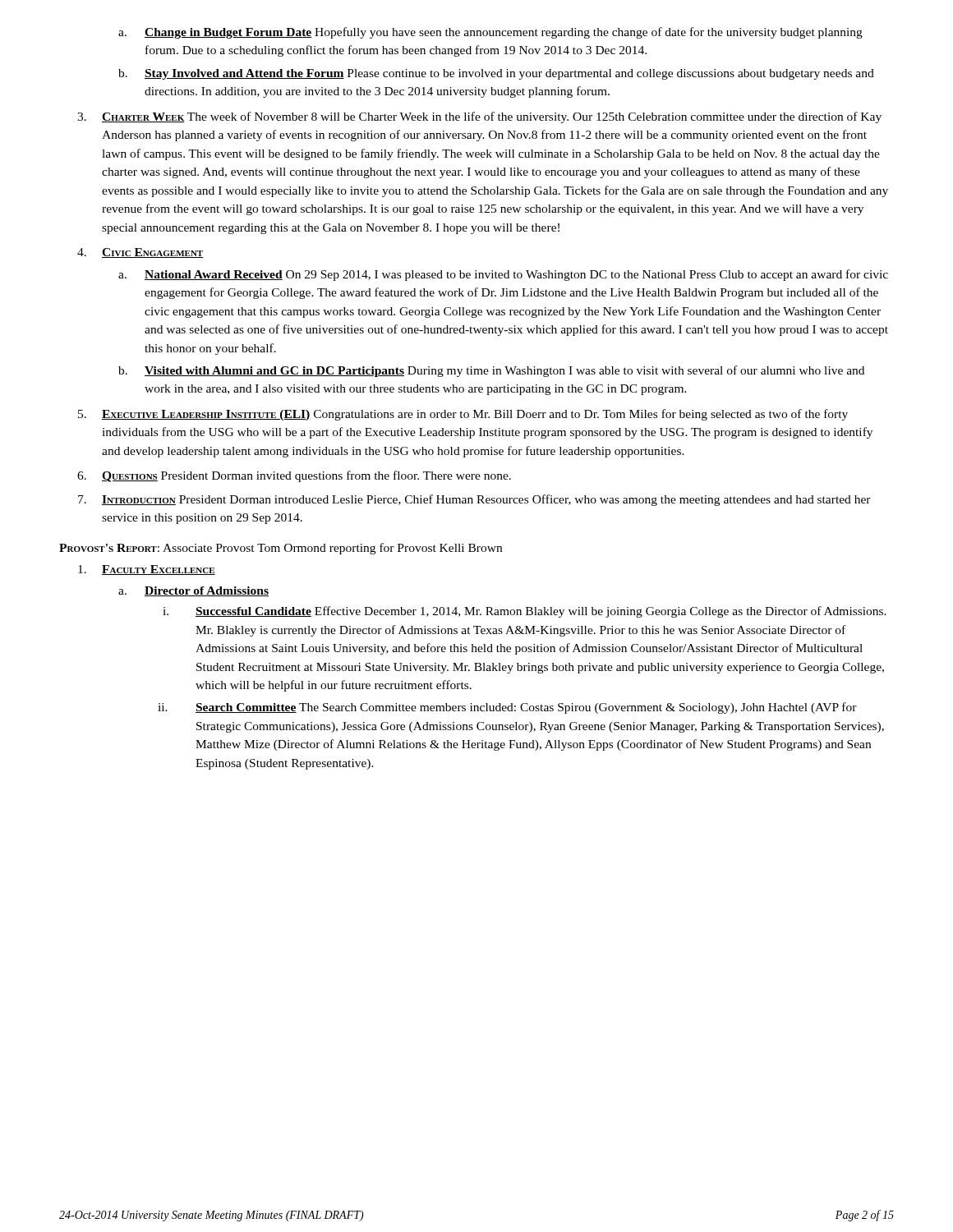Select the passage starting "i. Successful Candidate Effective December 1, 2014, Mr."
The height and width of the screenshot is (1232, 953).
tap(525, 647)
